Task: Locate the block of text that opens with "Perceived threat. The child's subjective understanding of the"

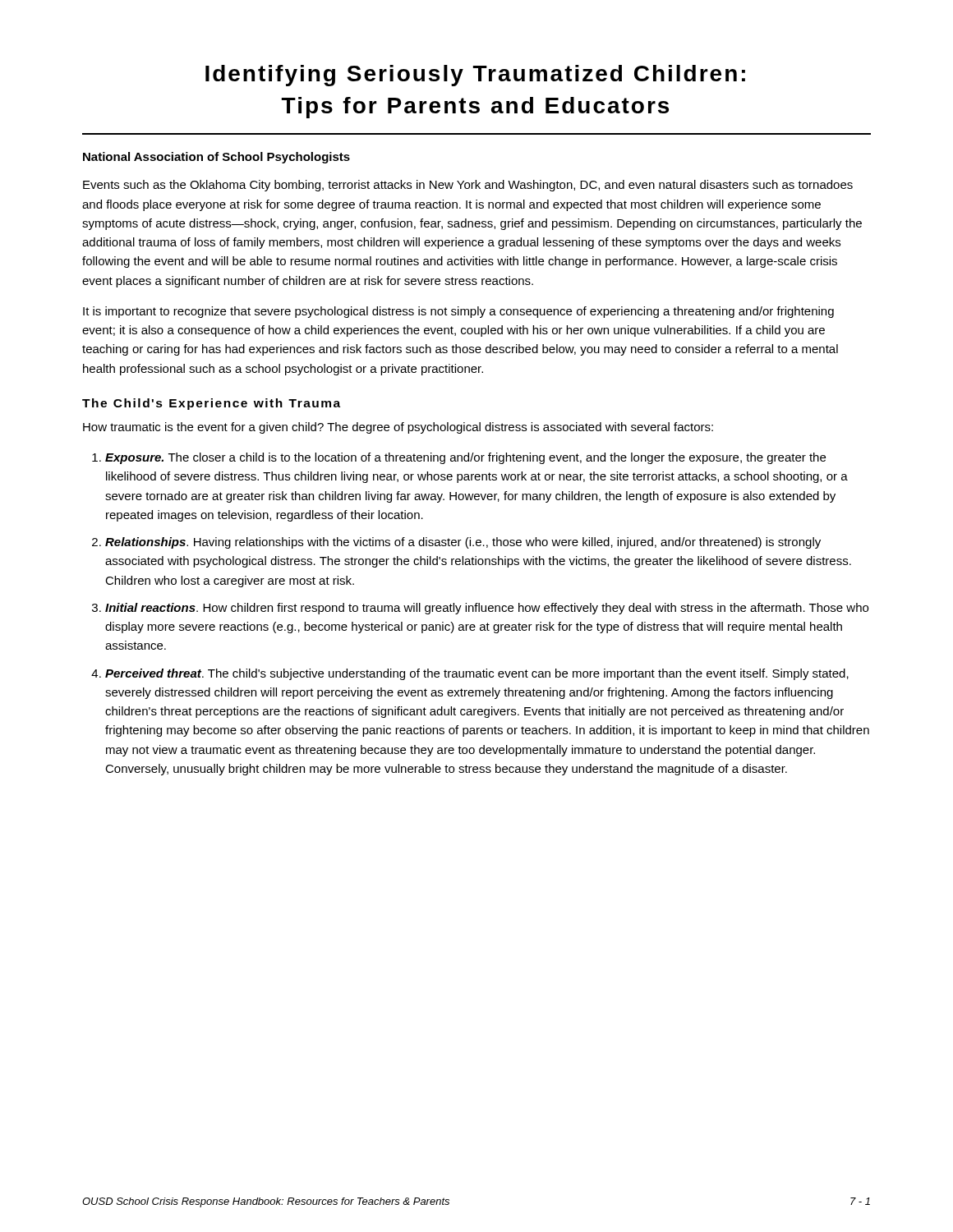Action: (x=488, y=721)
